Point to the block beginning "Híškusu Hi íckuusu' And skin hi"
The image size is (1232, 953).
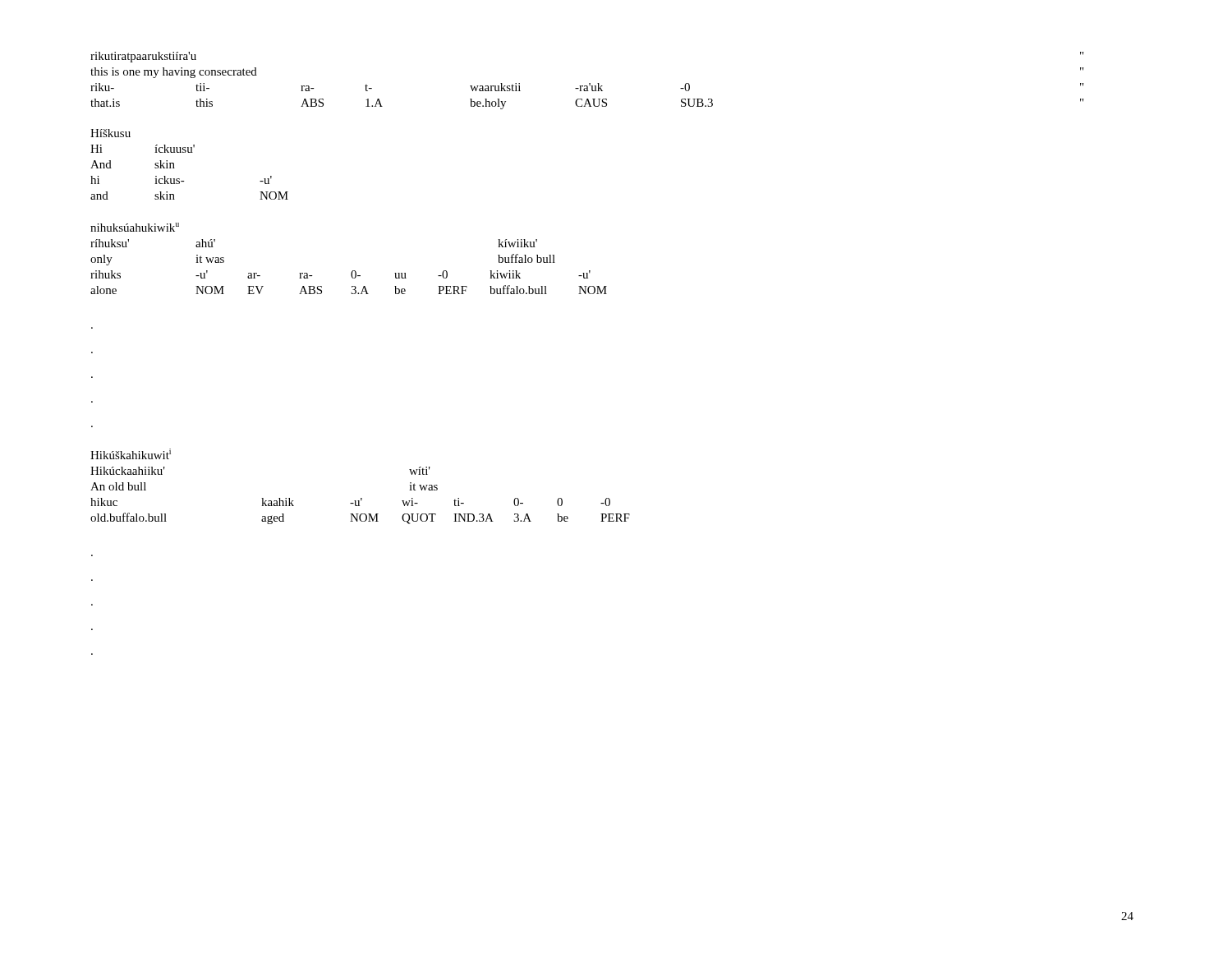tap(110, 133)
